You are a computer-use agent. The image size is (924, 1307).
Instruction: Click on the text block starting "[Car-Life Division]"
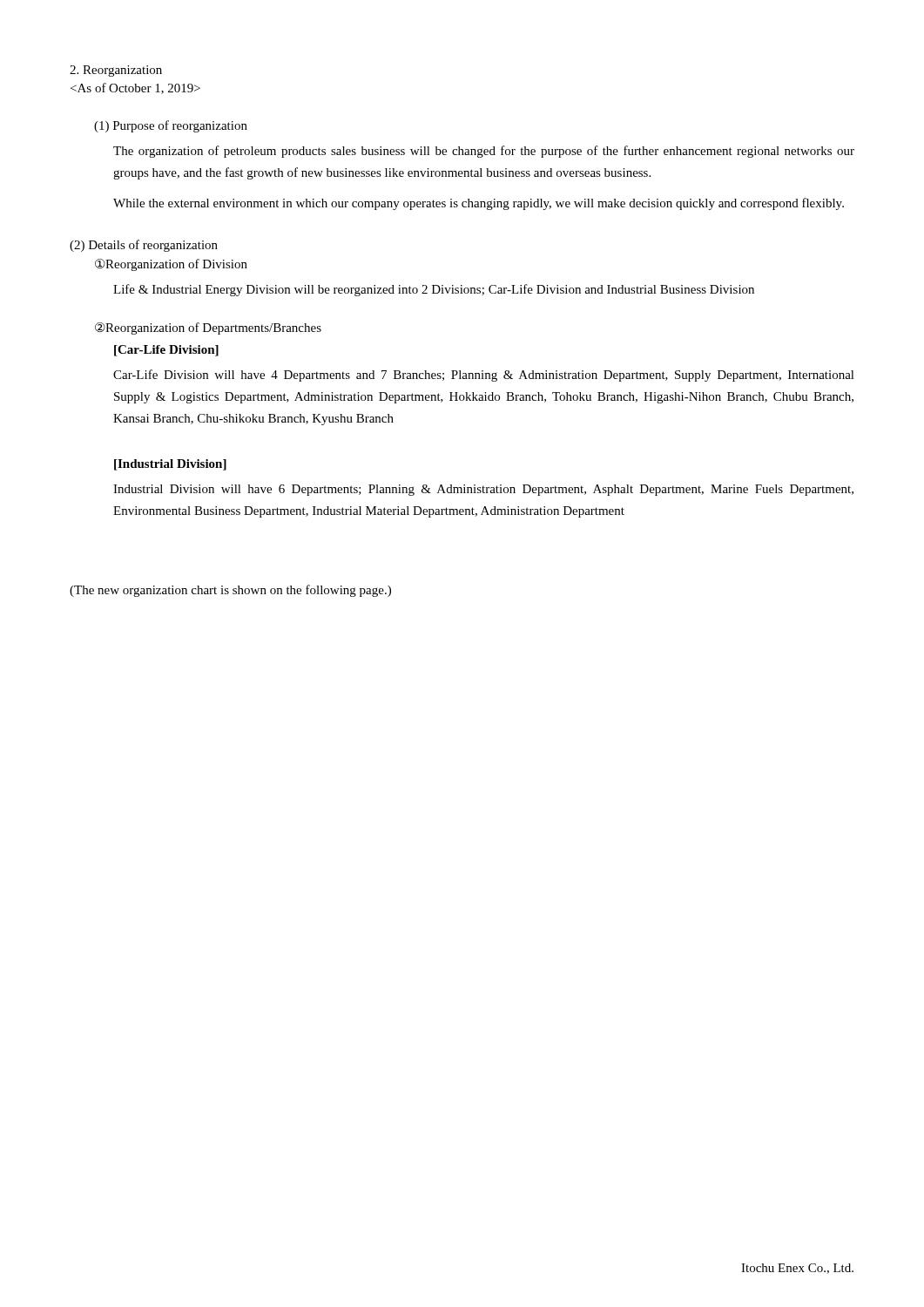pos(166,349)
